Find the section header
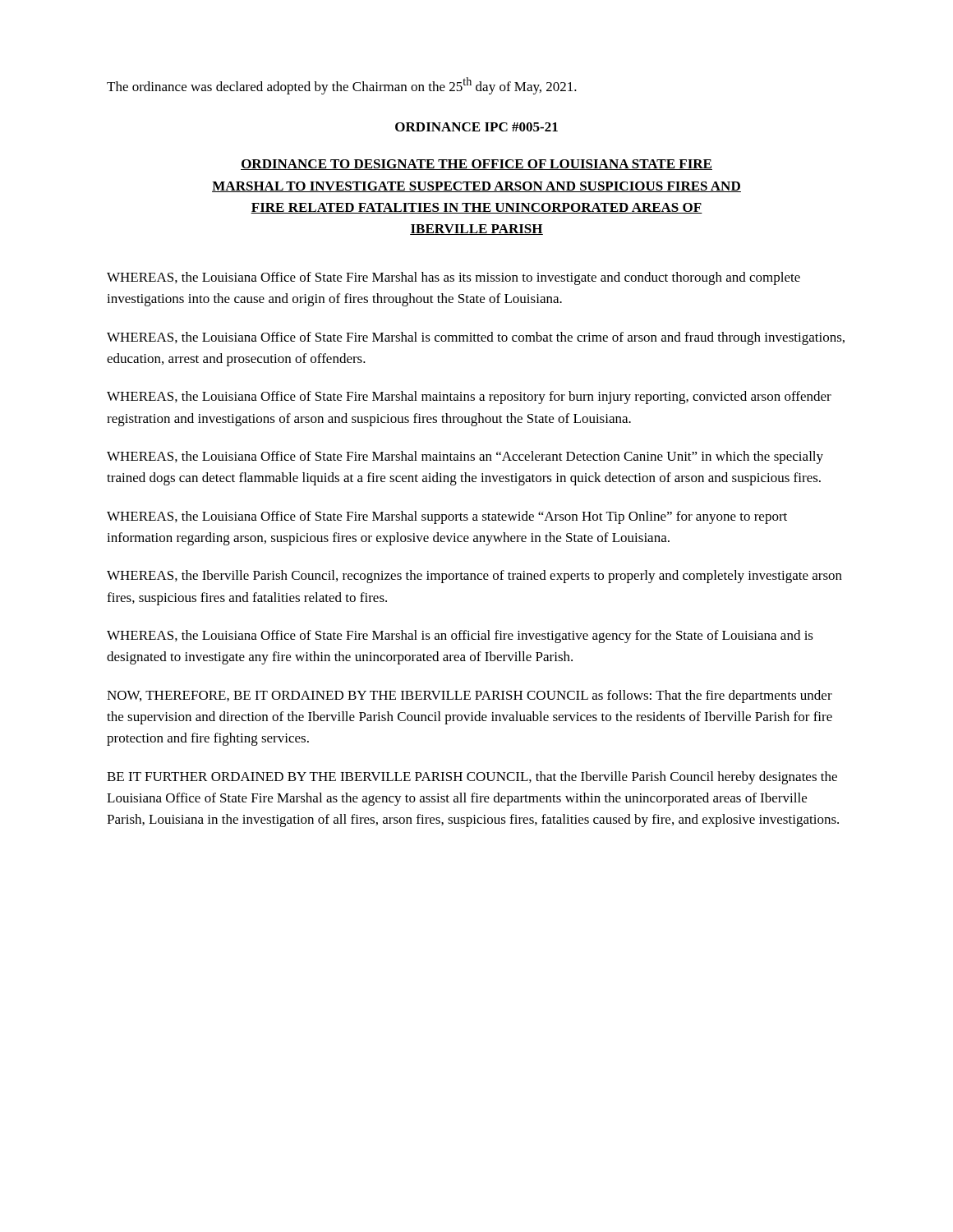This screenshot has height=1232, width=953. [476, 127]
